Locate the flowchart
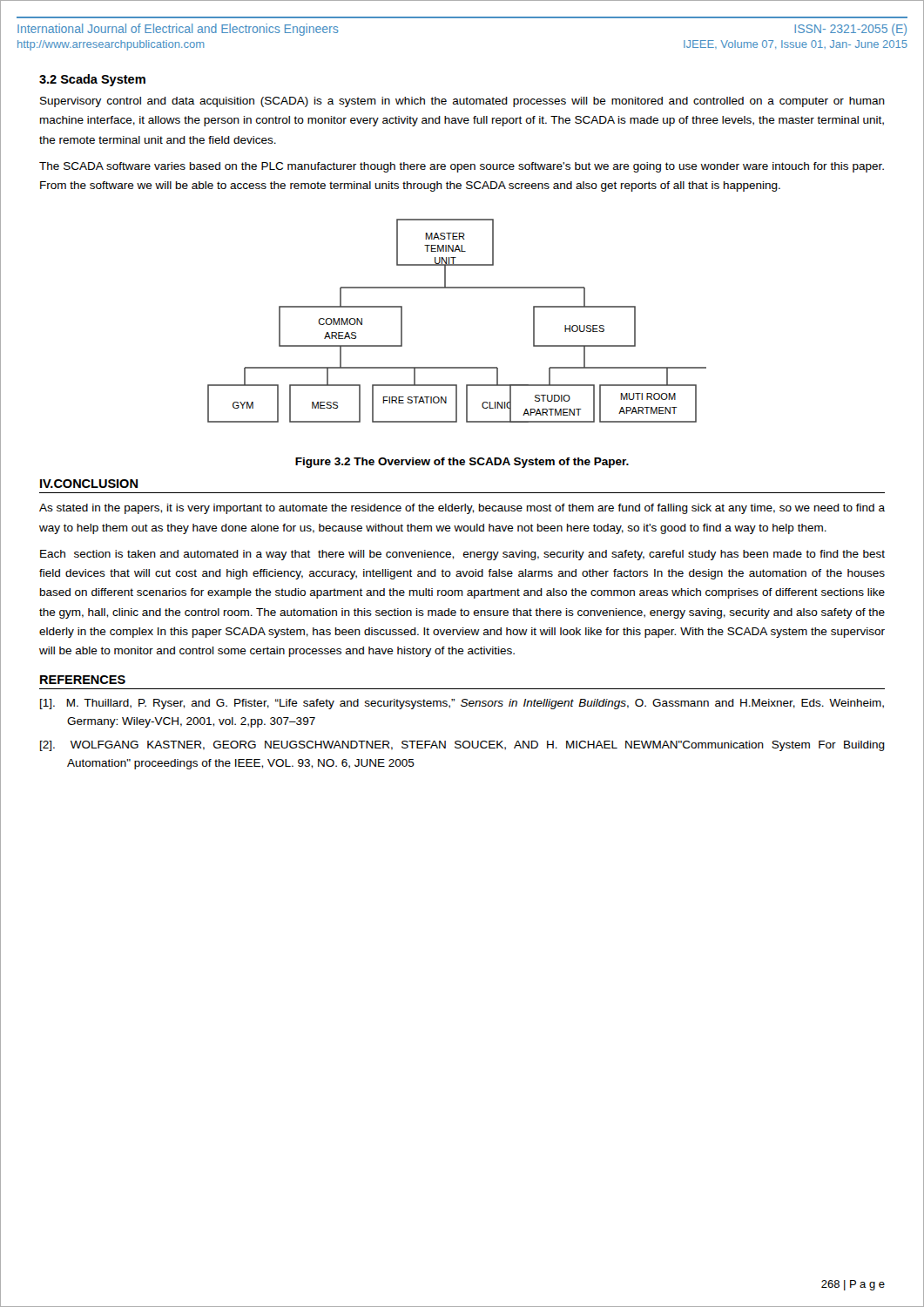 point(462,331)
